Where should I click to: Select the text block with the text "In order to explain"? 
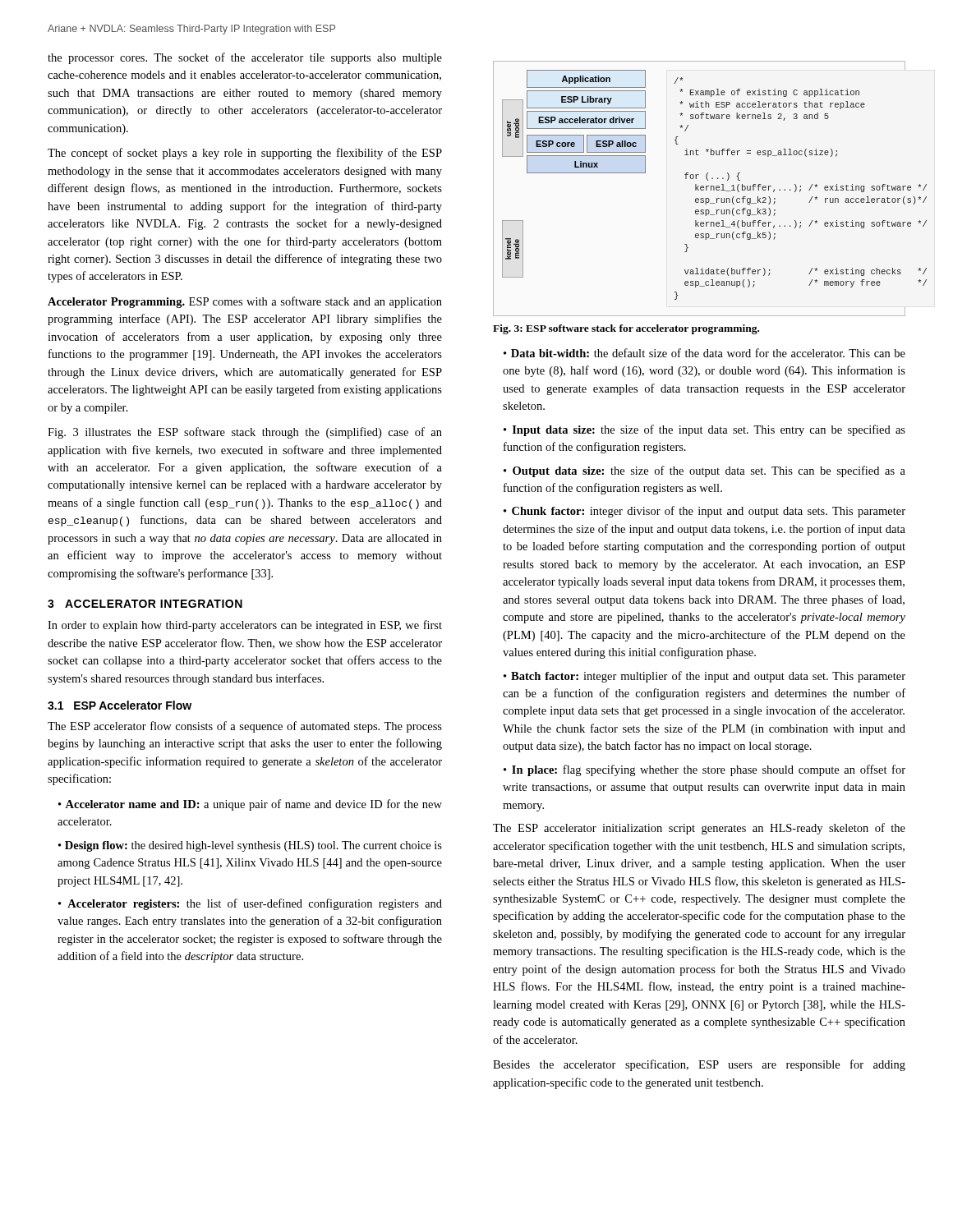click(x=245, y=652)
